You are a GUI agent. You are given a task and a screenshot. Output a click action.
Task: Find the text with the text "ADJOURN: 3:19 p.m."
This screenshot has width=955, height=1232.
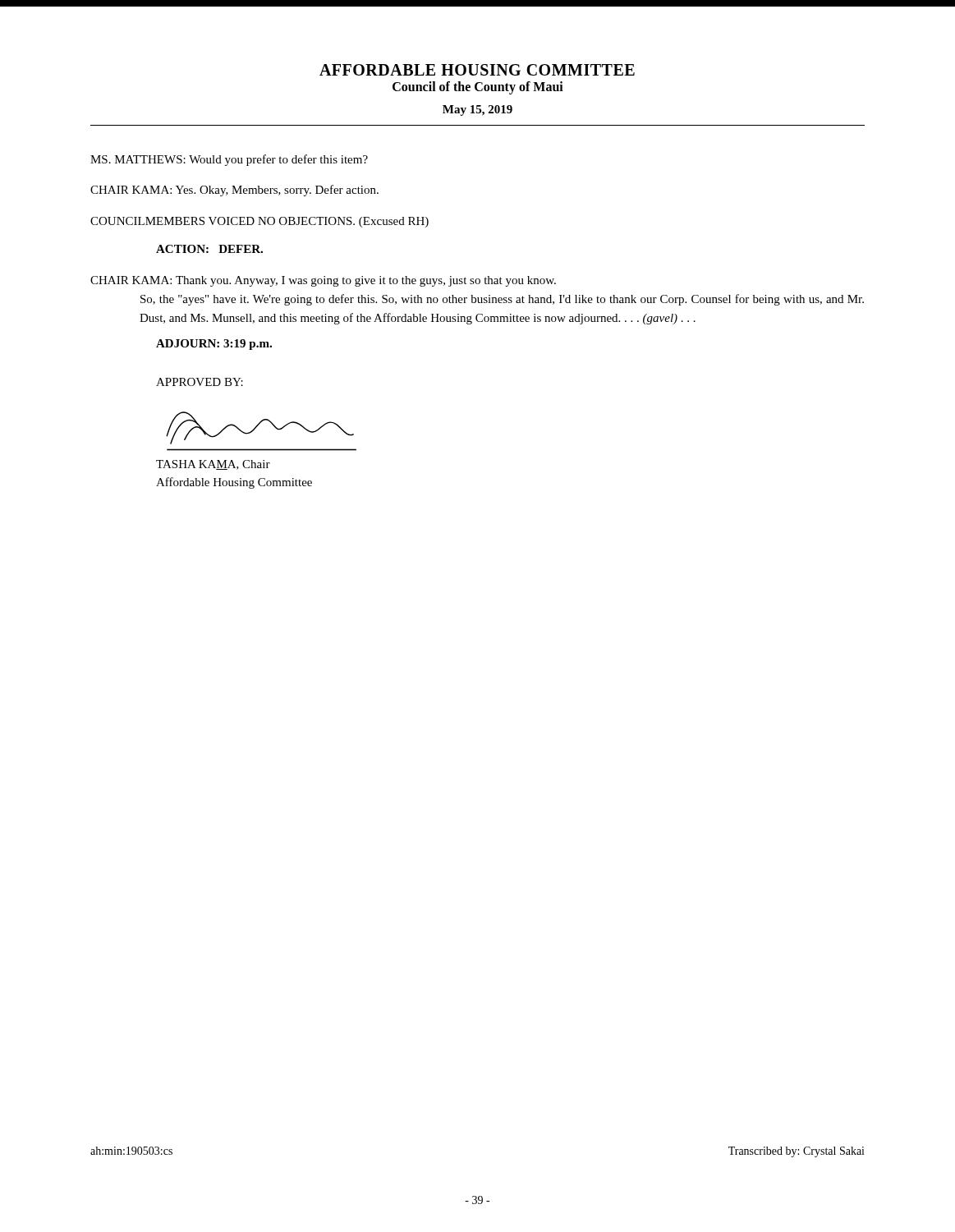click(214, 343)
